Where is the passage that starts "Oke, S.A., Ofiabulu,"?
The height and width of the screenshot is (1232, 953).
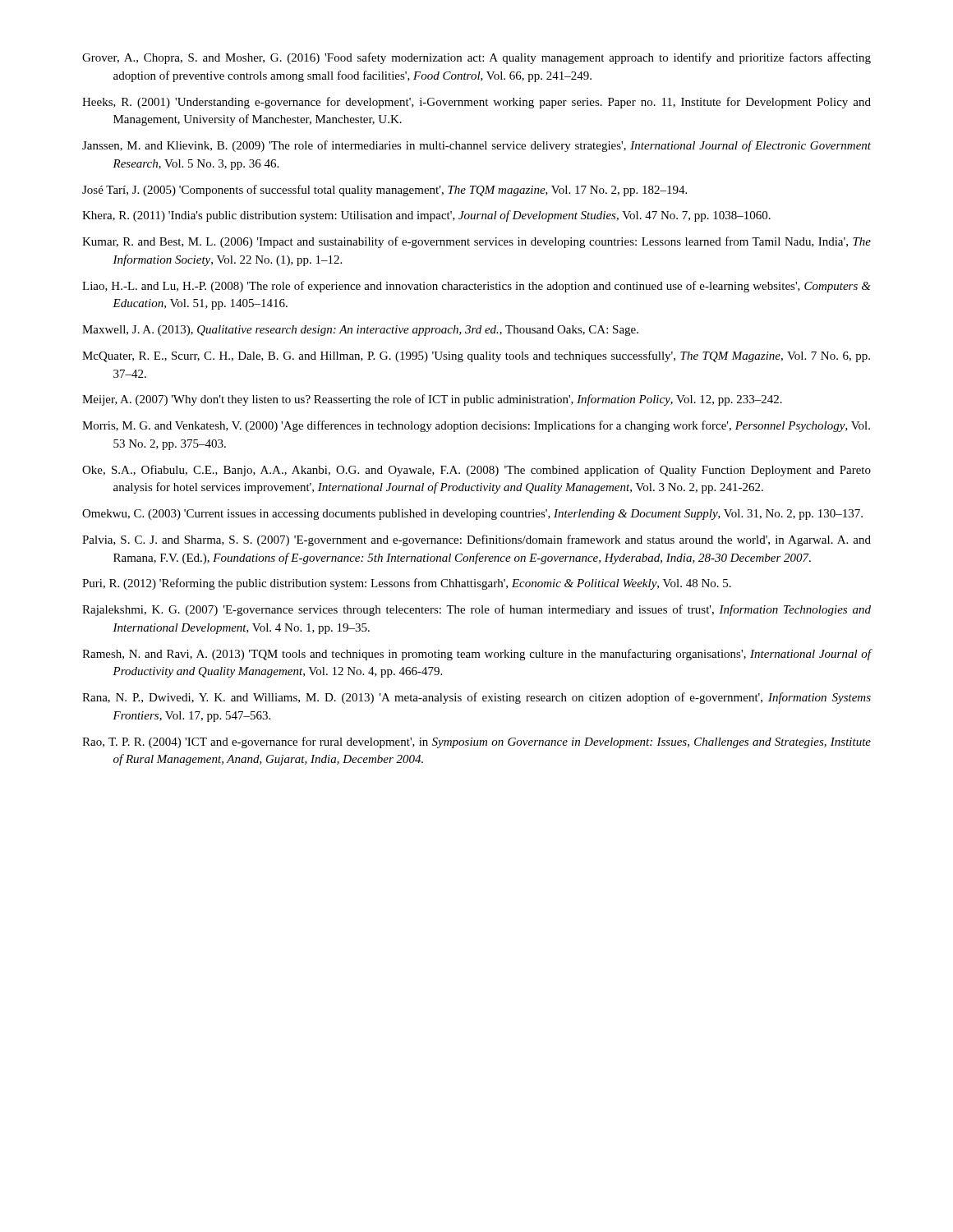point(476,478)
